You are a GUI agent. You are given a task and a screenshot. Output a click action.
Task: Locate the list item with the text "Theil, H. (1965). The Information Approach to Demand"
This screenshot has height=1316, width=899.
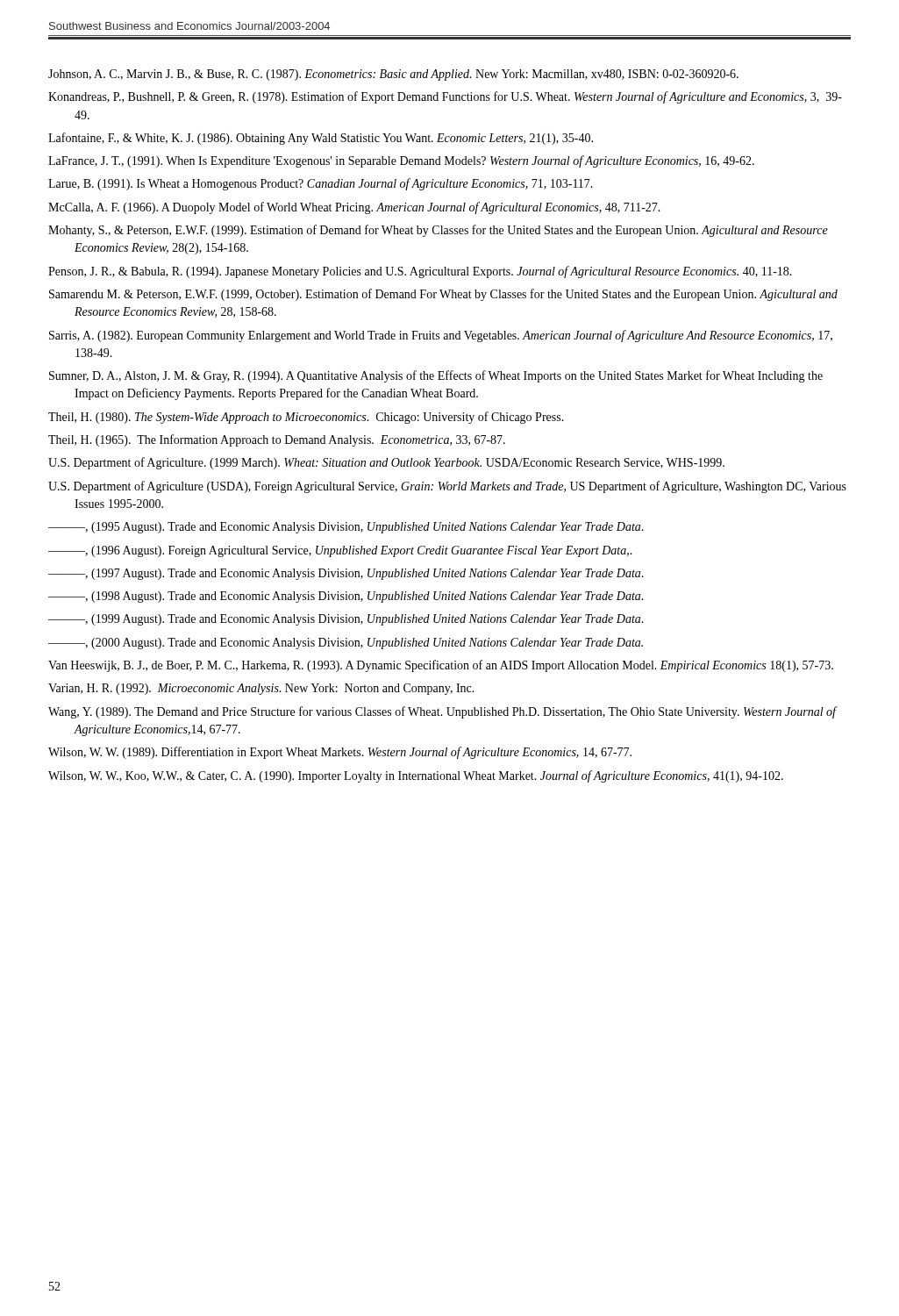coord(277,440)
